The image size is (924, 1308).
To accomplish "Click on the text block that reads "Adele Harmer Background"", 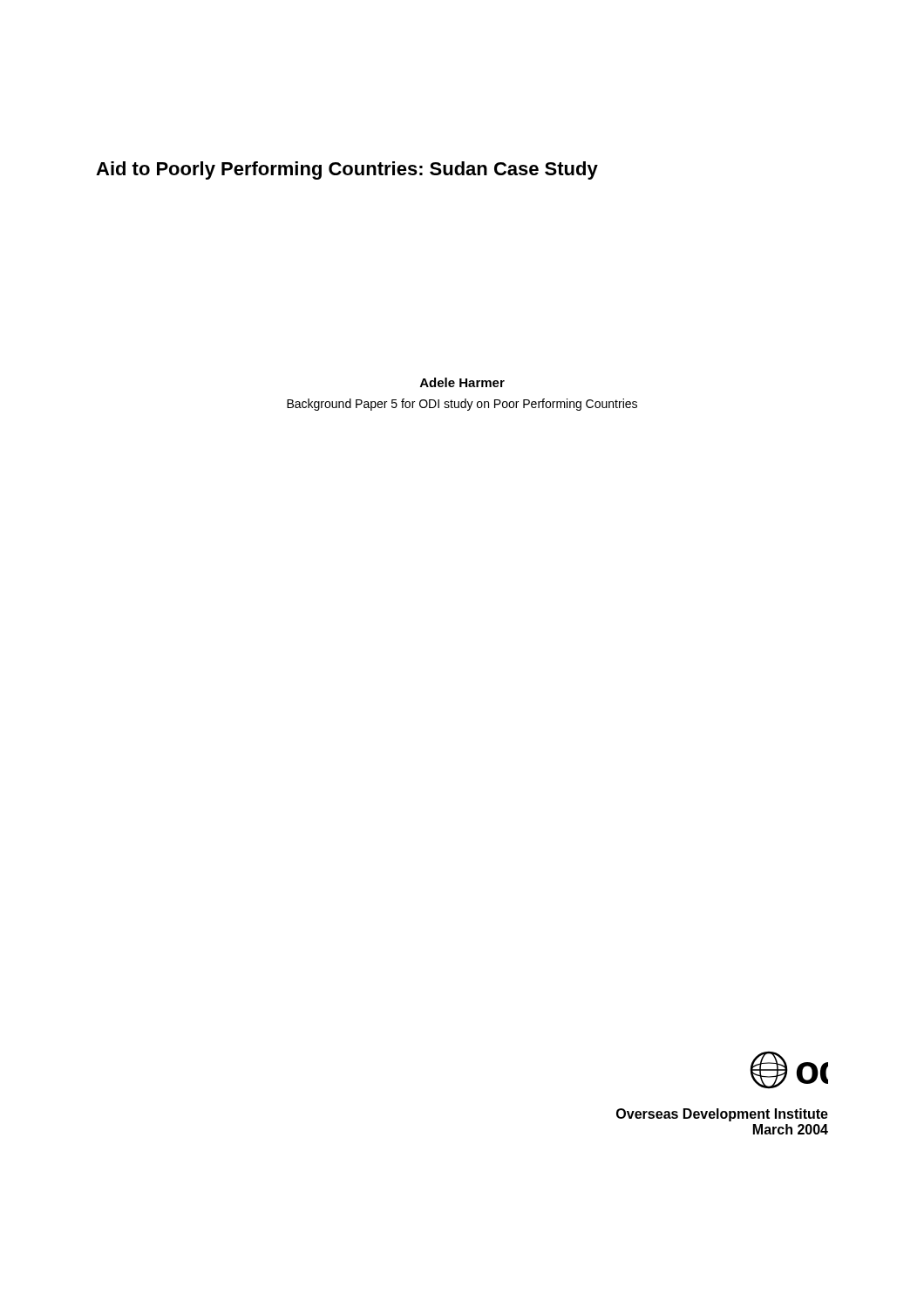I will [x=462, y=393].
